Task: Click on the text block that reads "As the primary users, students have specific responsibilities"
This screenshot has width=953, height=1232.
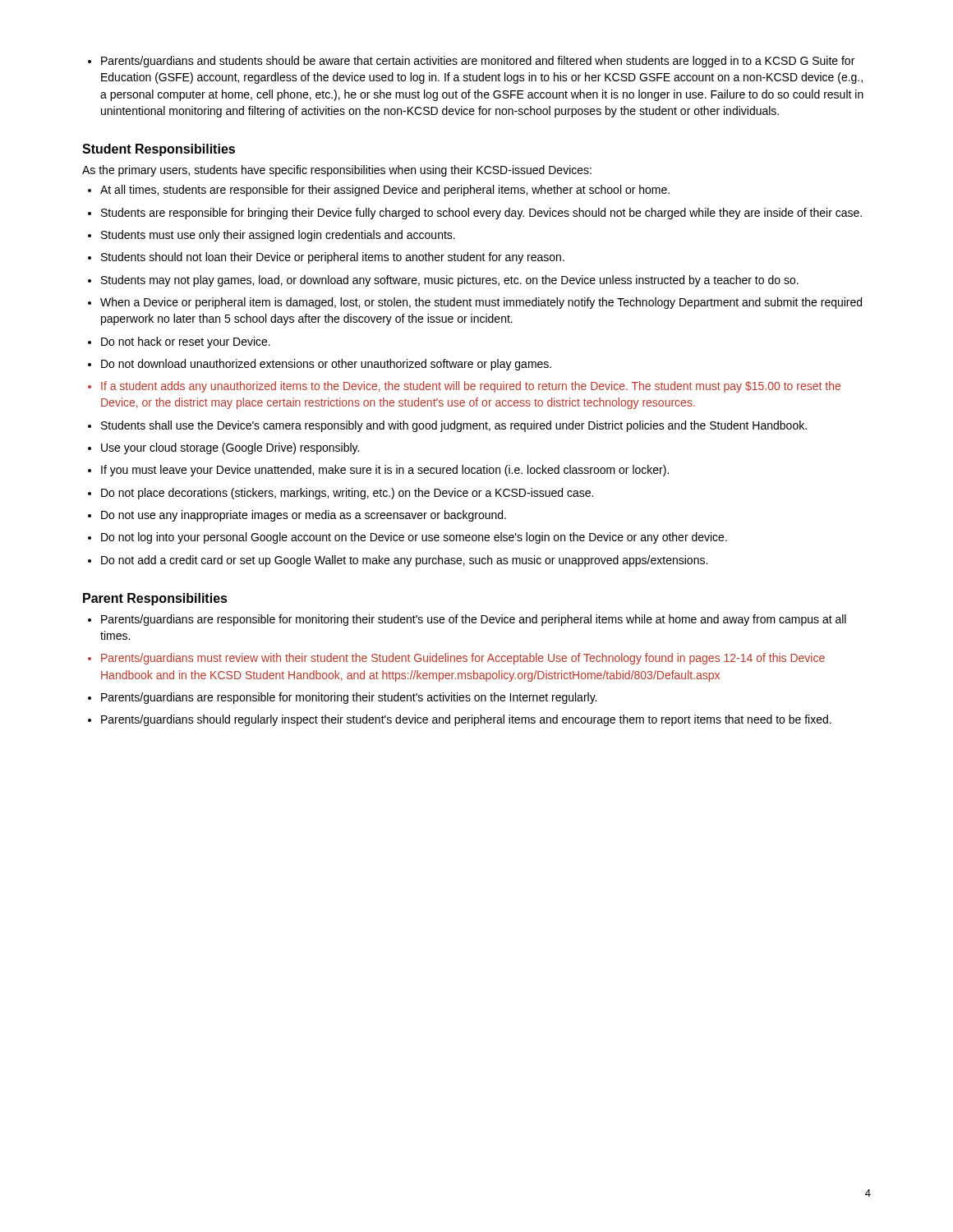Action: click(337, 170)
